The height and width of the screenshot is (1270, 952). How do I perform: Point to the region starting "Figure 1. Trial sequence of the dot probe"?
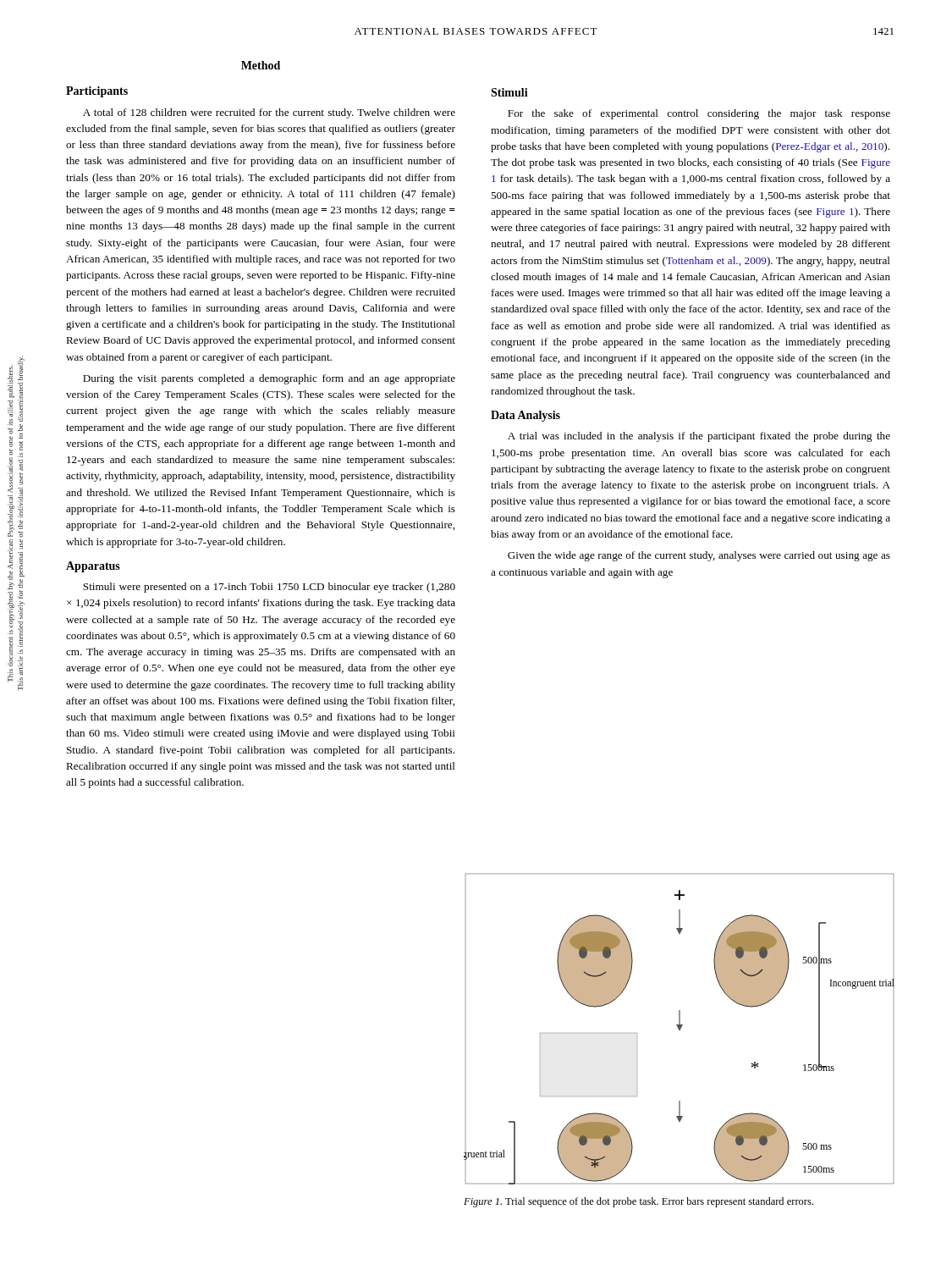[x=639, y=1201]
